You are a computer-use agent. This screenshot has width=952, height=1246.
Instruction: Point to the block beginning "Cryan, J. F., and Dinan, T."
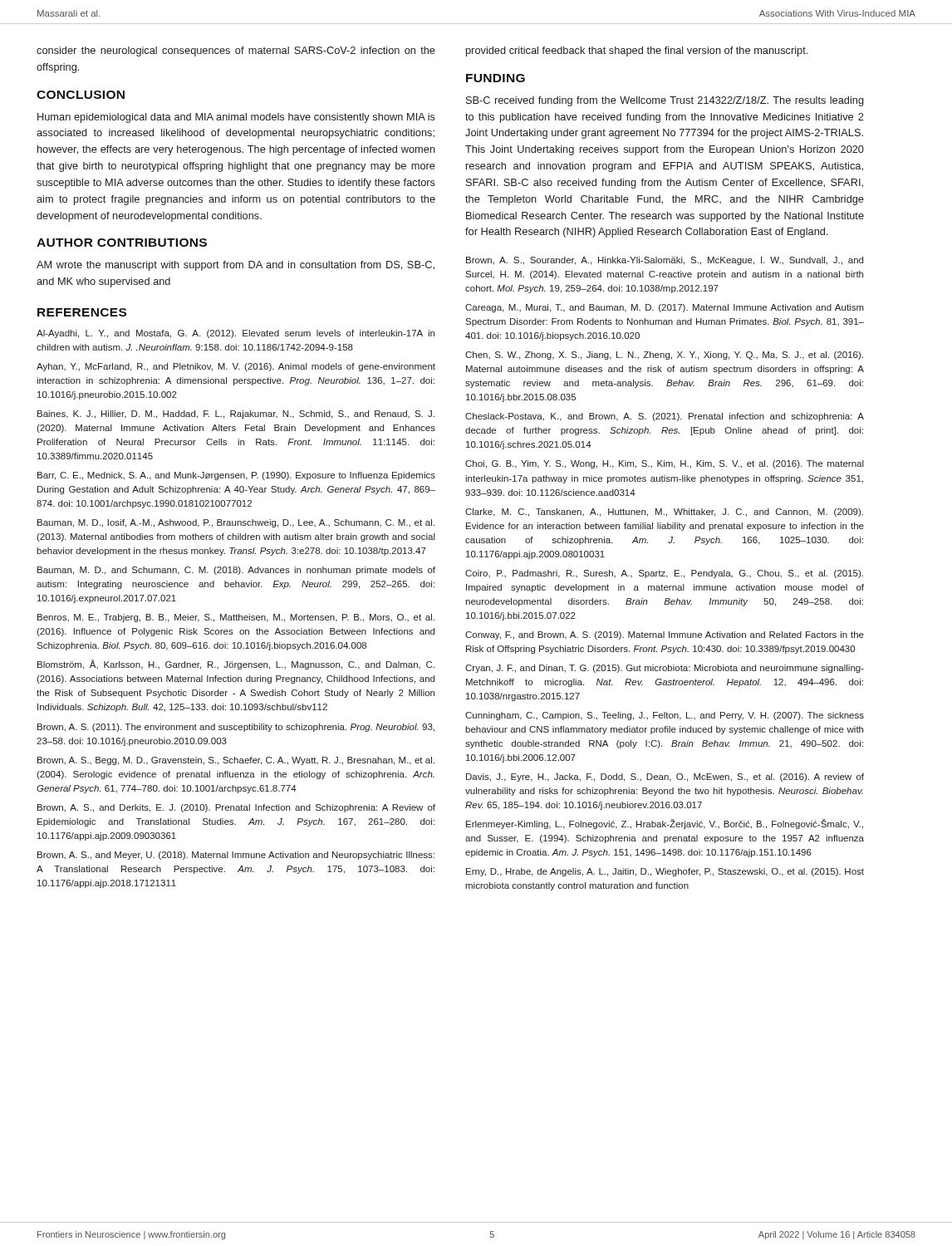click(665, 682)
